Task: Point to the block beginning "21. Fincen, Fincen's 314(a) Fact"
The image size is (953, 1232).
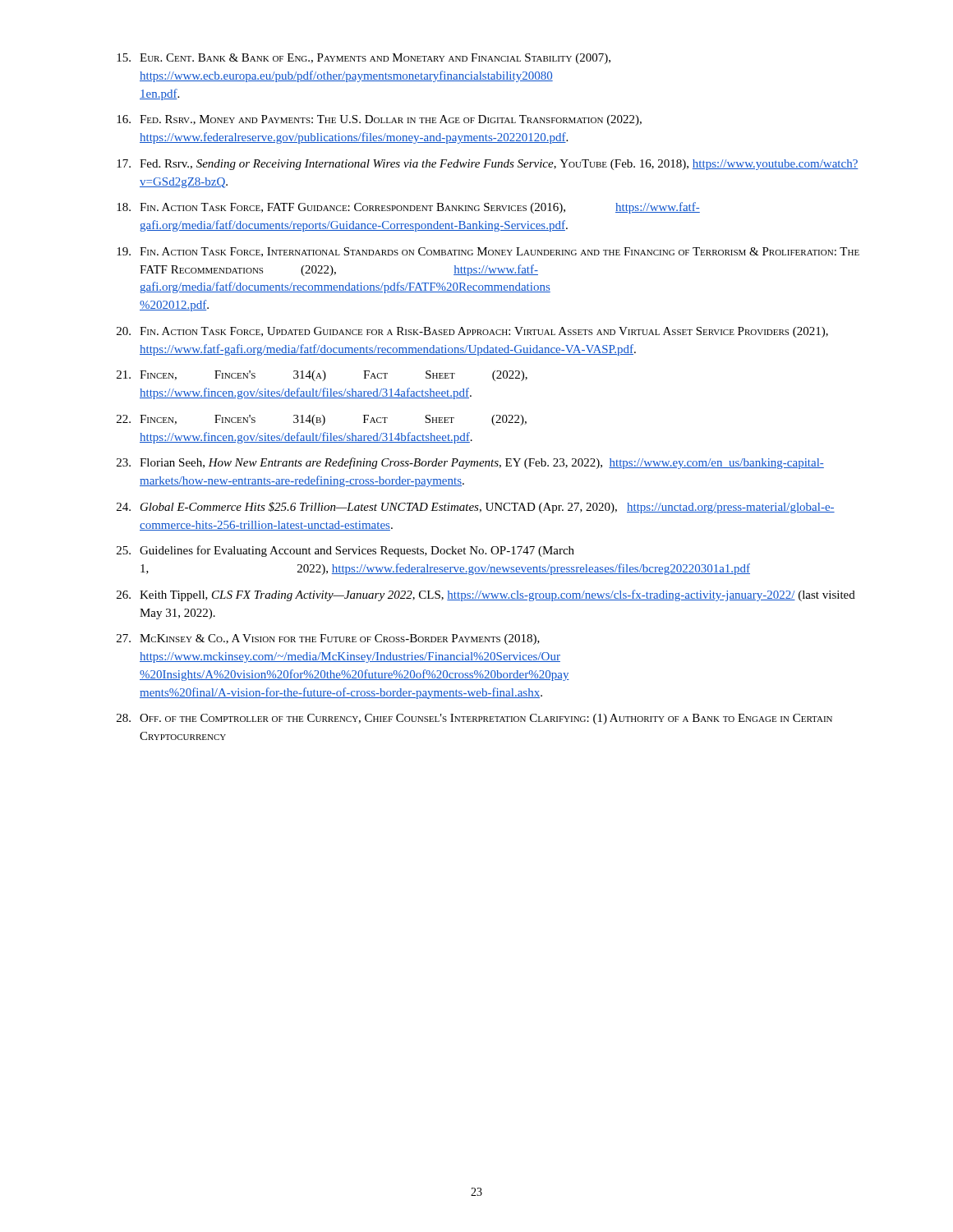Action: [476, 384]
